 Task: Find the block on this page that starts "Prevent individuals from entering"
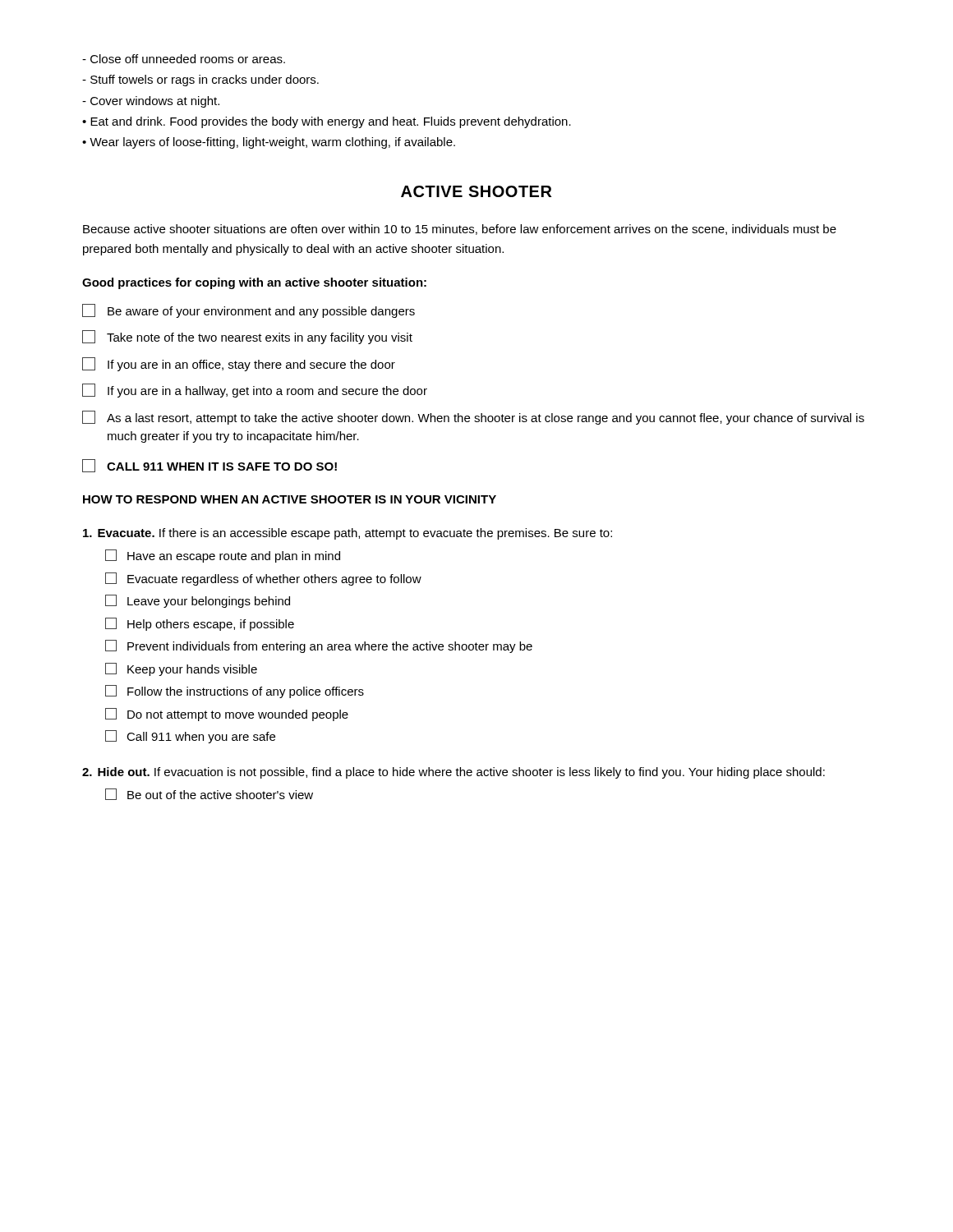pyautogui.click(x=319, y=647)
